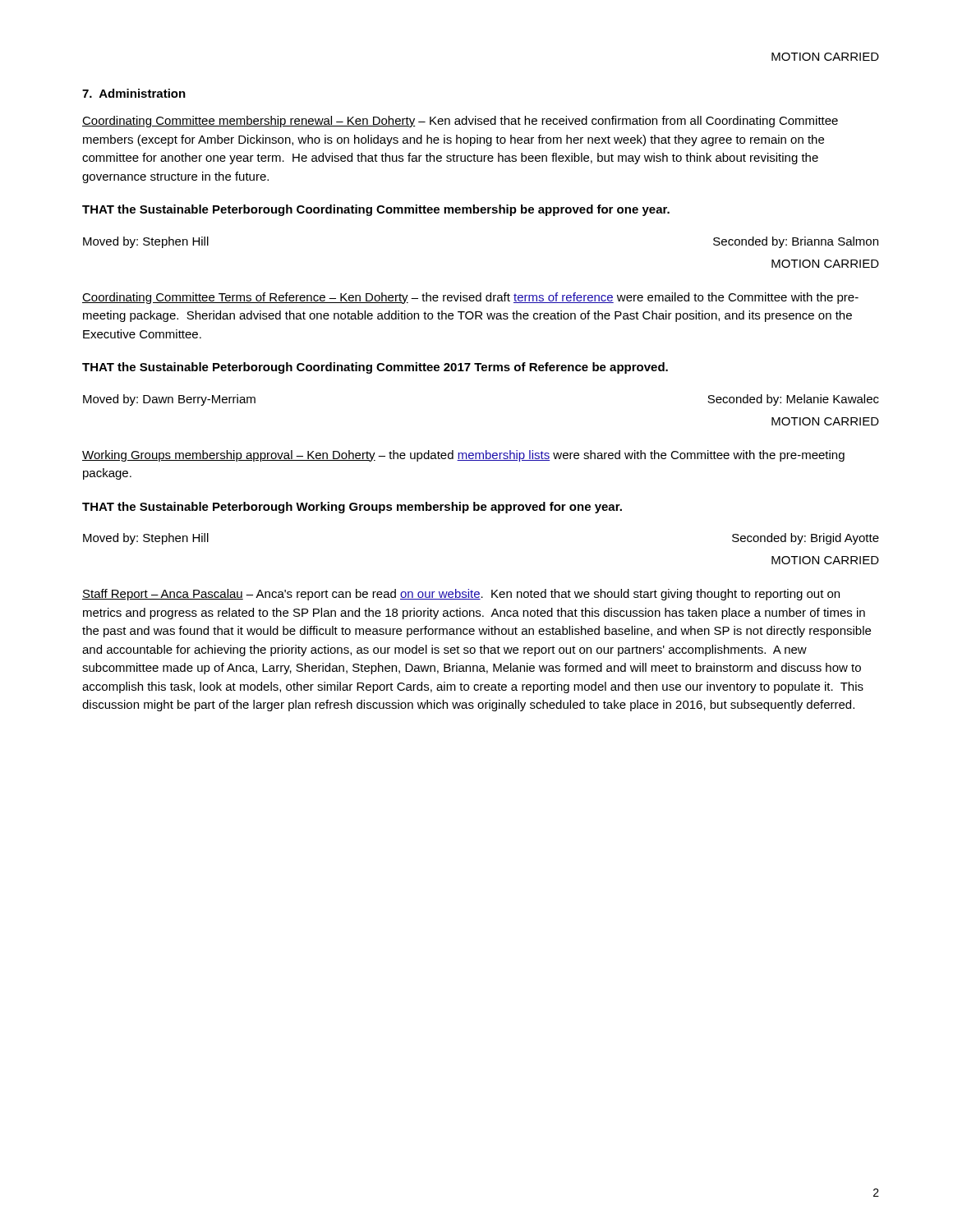Find the text block that says "Coordinating Committee Terms"
This screenshot has height=1232, width=953.
click(470, 315)
